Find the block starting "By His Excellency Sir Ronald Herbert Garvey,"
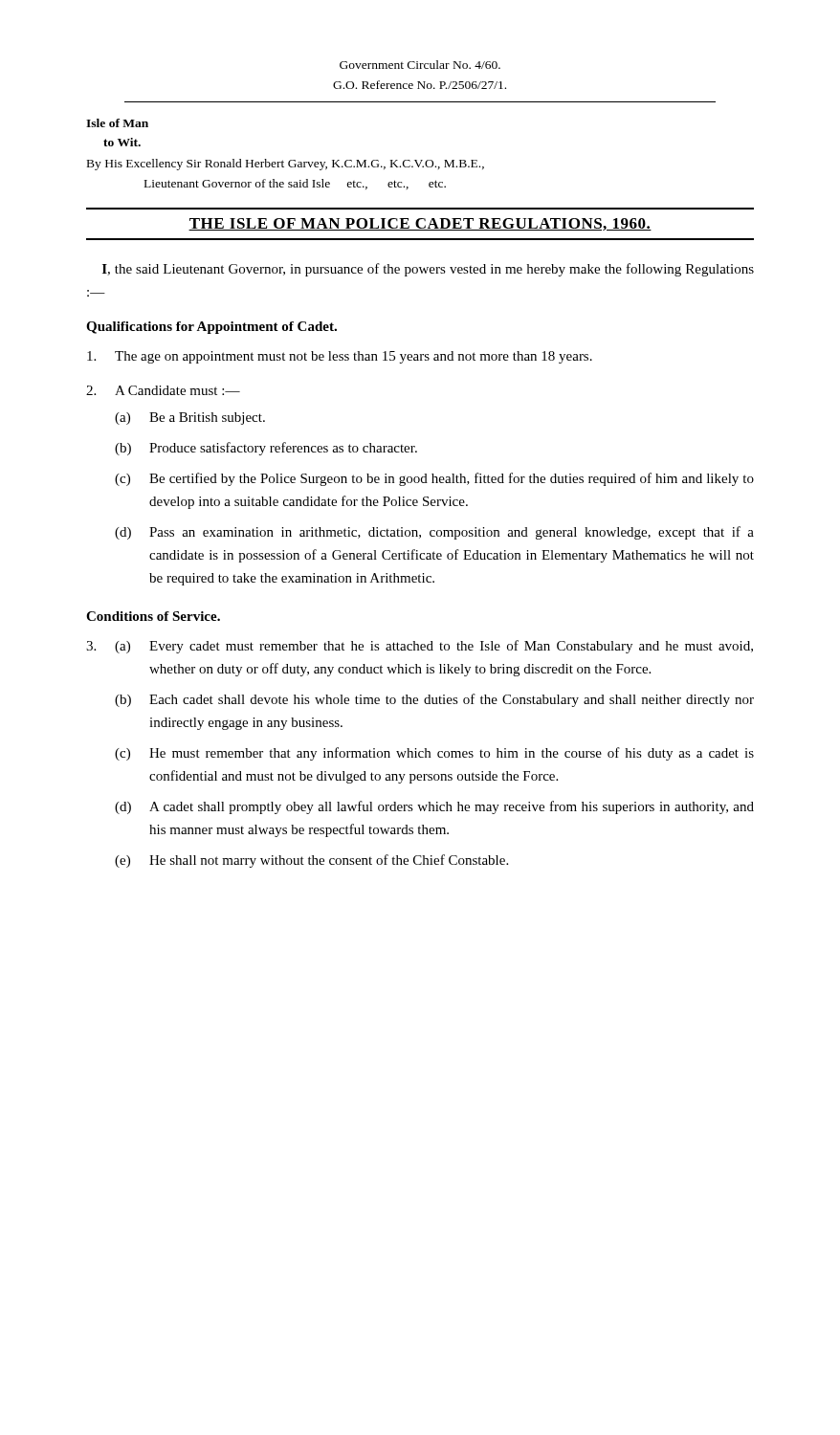This screenshot has height=1435, width=840. tap(285, 173)
